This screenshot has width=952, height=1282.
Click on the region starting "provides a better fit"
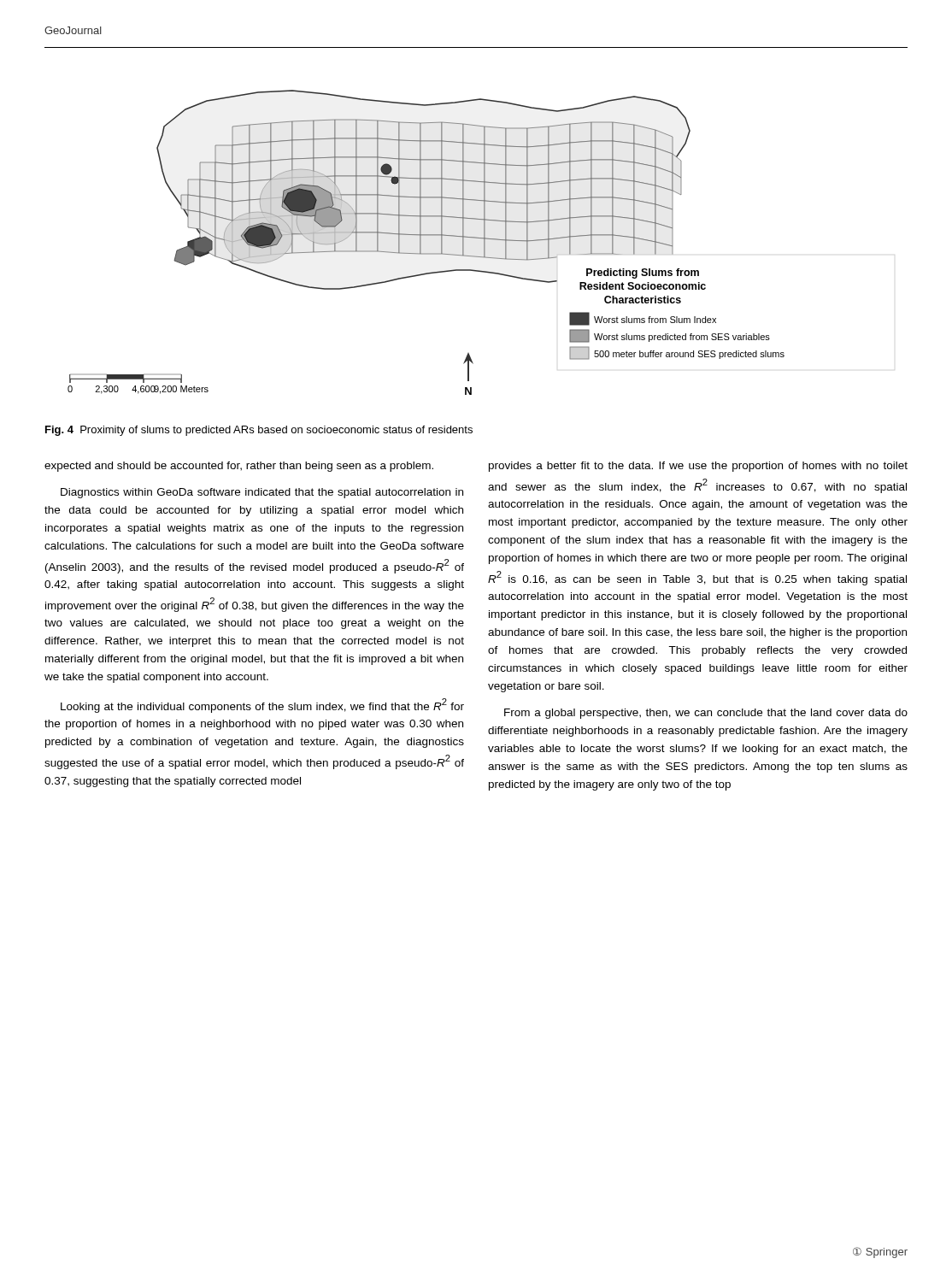(x=698, y=625)
